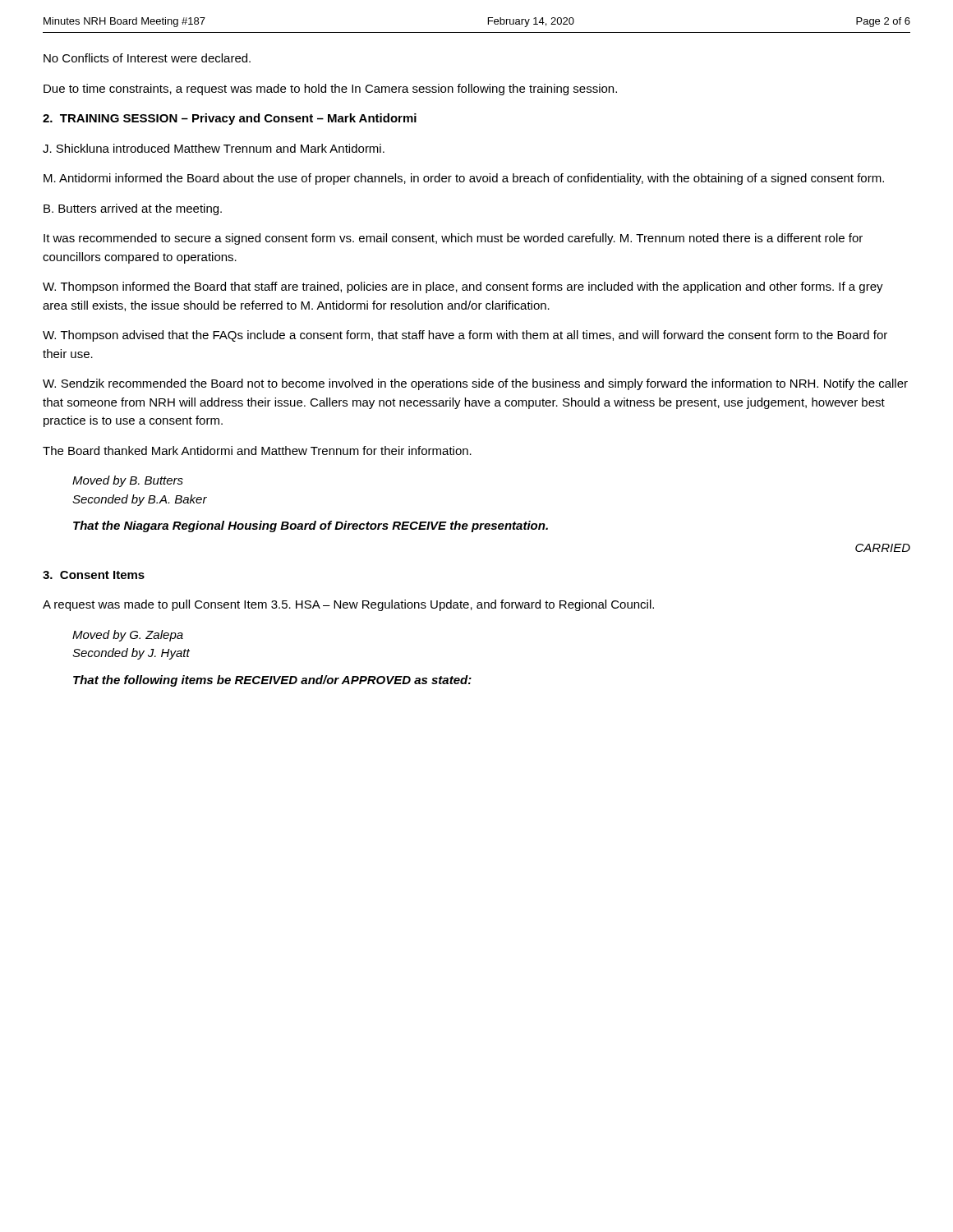Click where it says "3. Consent Items"
Screen dimensions: 1232x953
(94, 574)
